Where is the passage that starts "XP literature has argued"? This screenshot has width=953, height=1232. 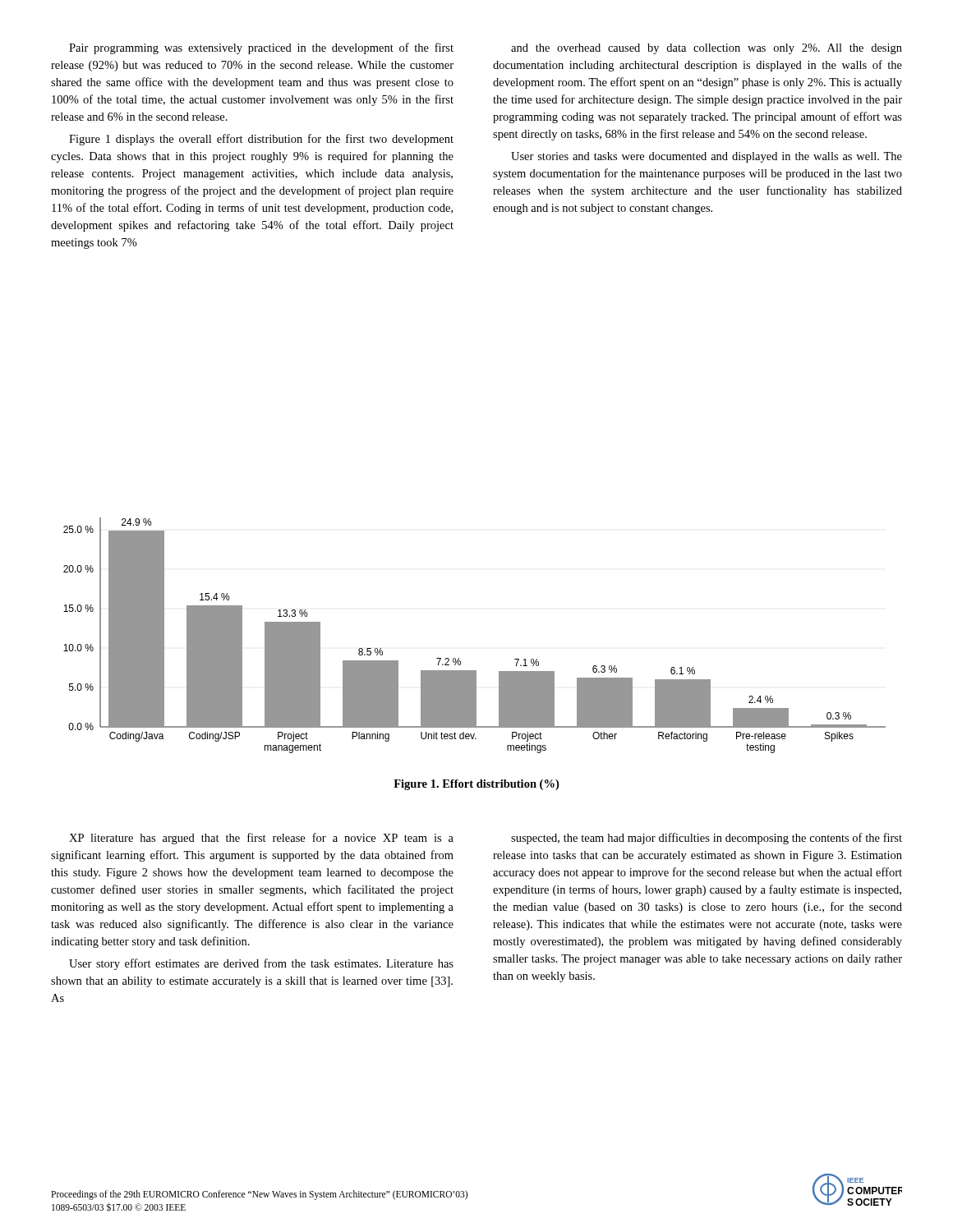pos(252,918)
